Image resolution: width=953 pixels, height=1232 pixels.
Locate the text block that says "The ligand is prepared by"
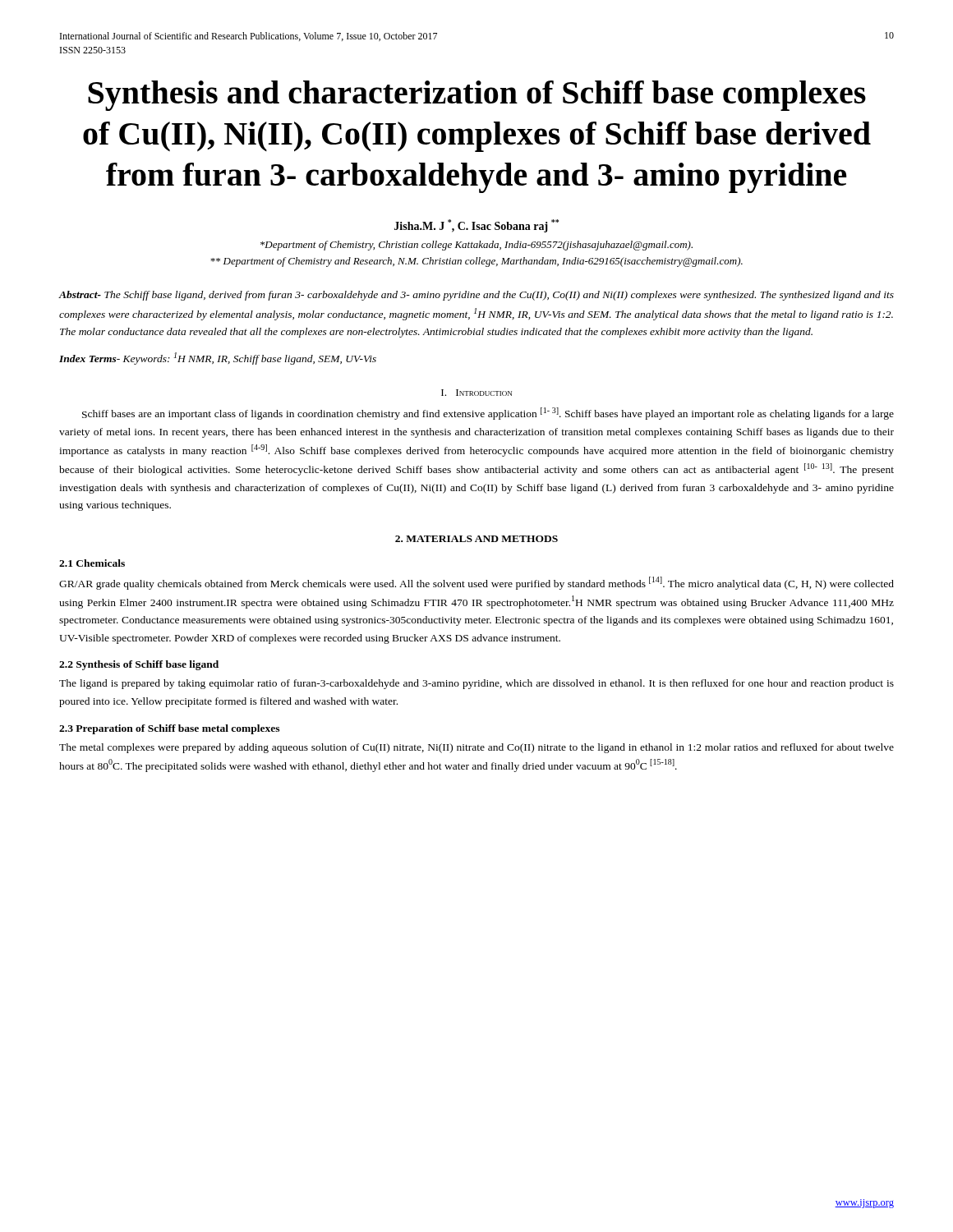[x=476, y=692]
